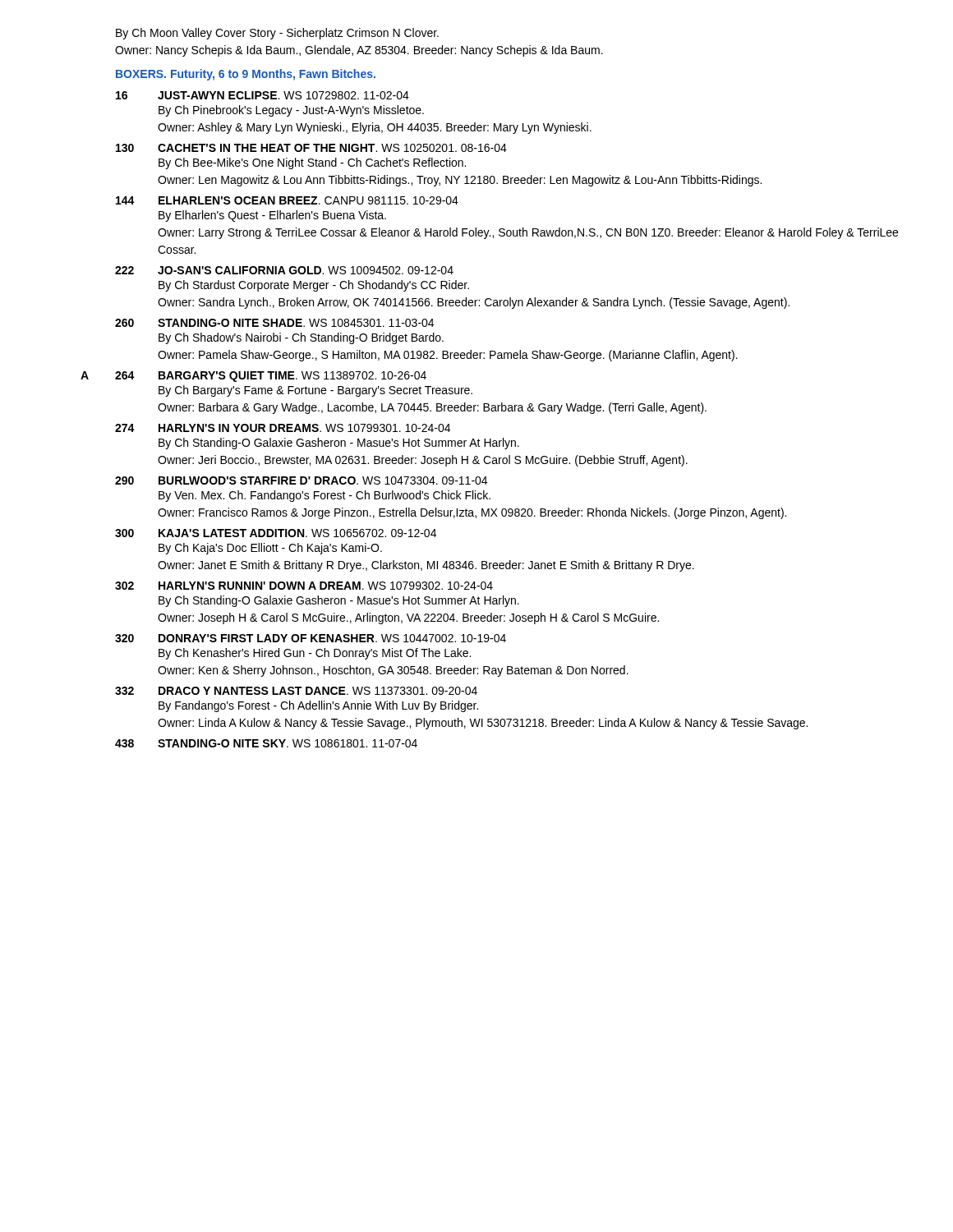Point to the text starting "264 BARGARY'S QUIET TIME. WS 11389702. 10-26-04"

[509, 393]
